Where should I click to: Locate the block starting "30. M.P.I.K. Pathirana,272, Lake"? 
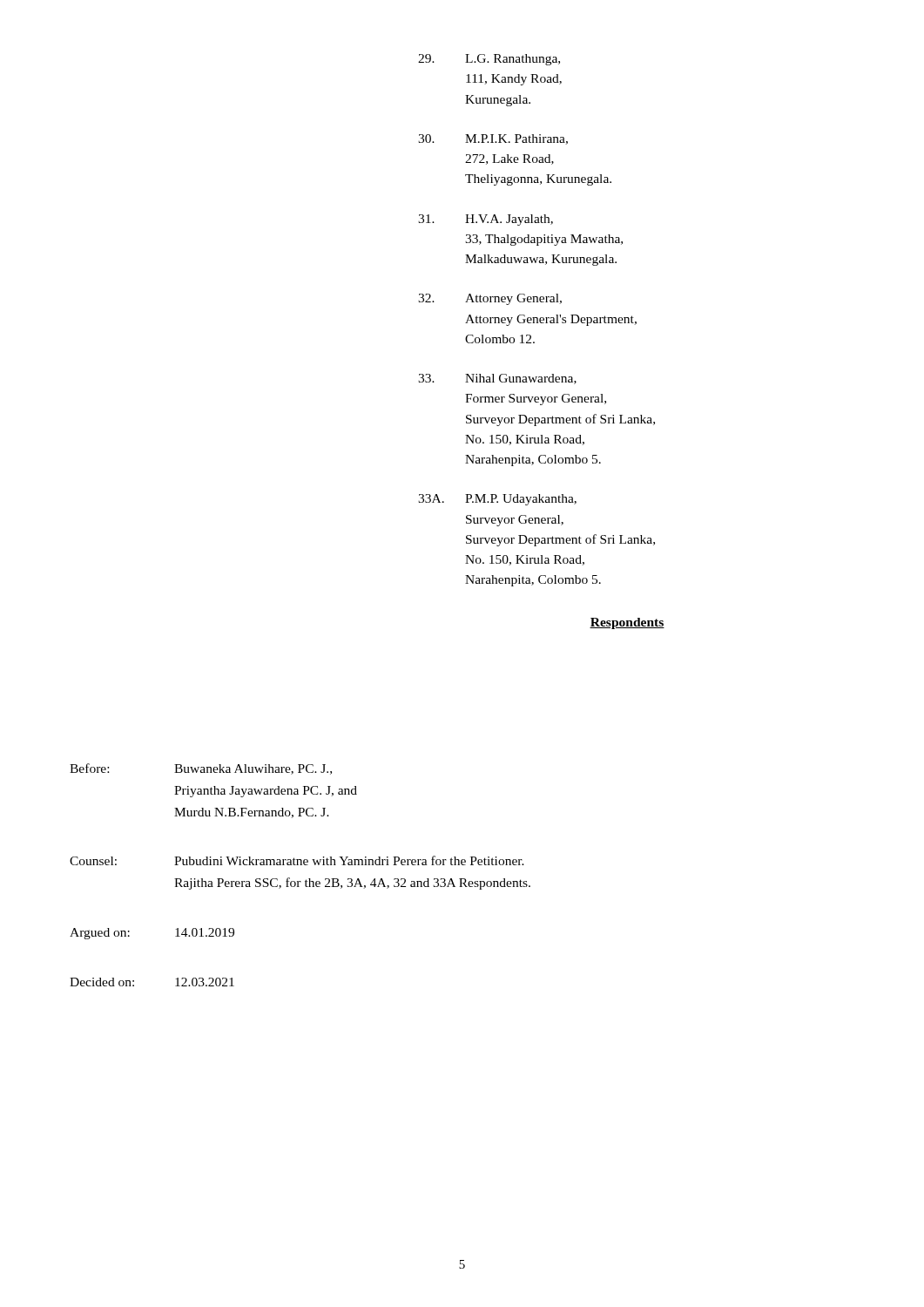pos(493,139)
